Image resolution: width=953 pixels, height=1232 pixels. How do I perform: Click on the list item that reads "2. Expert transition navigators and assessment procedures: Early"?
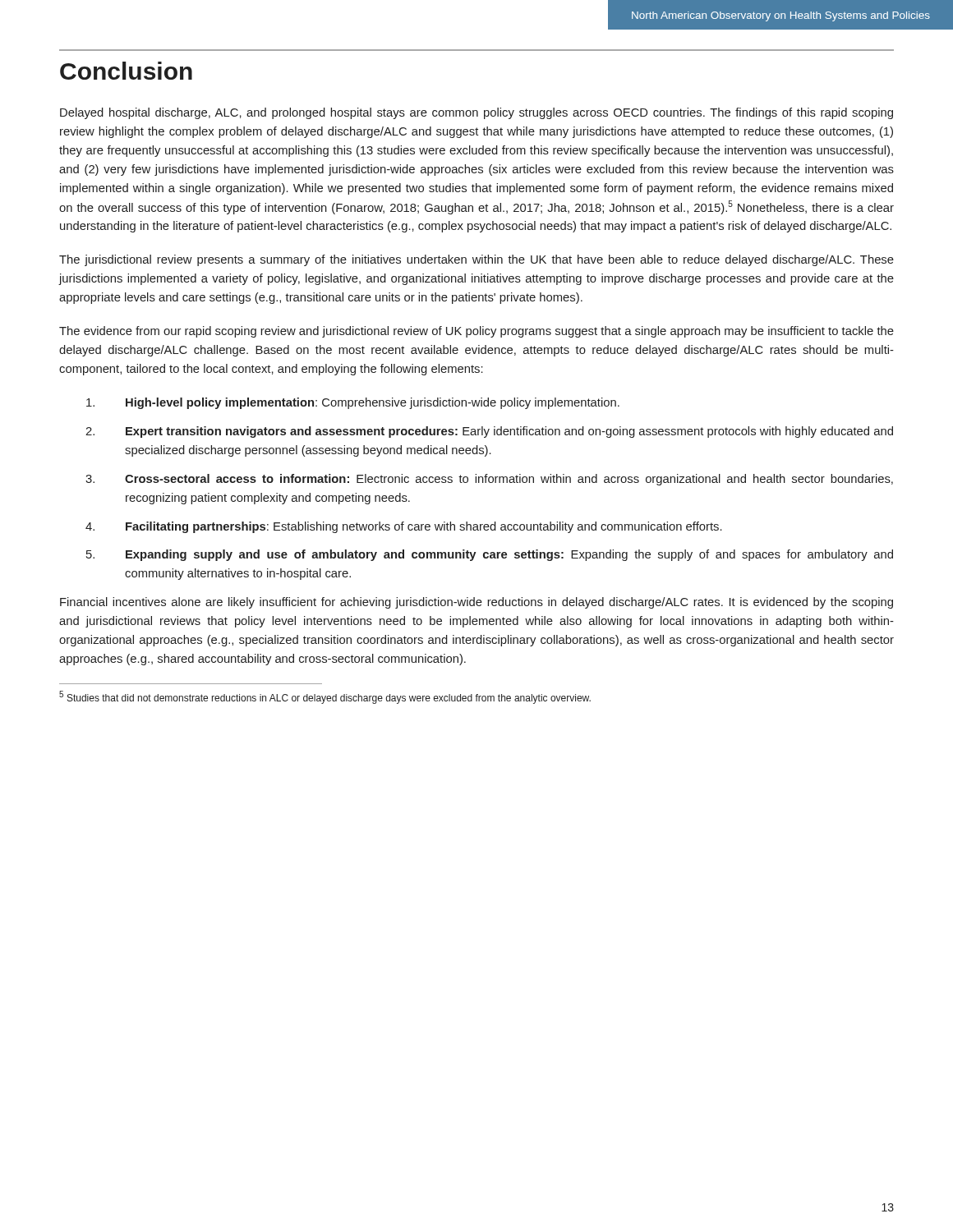476,441
